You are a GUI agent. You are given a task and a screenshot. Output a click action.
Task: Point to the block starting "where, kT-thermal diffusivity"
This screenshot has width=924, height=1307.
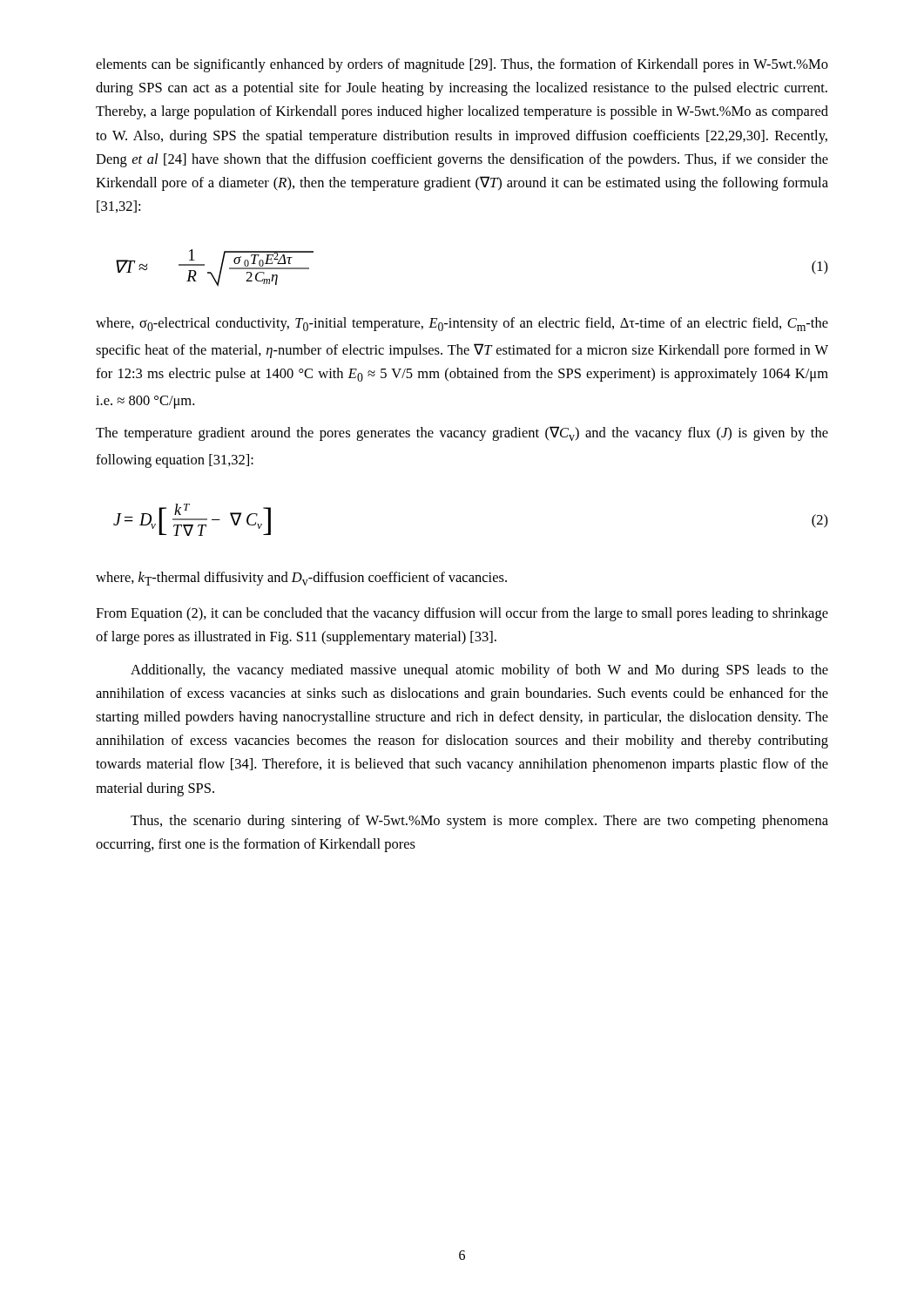(x=462, y=579)
